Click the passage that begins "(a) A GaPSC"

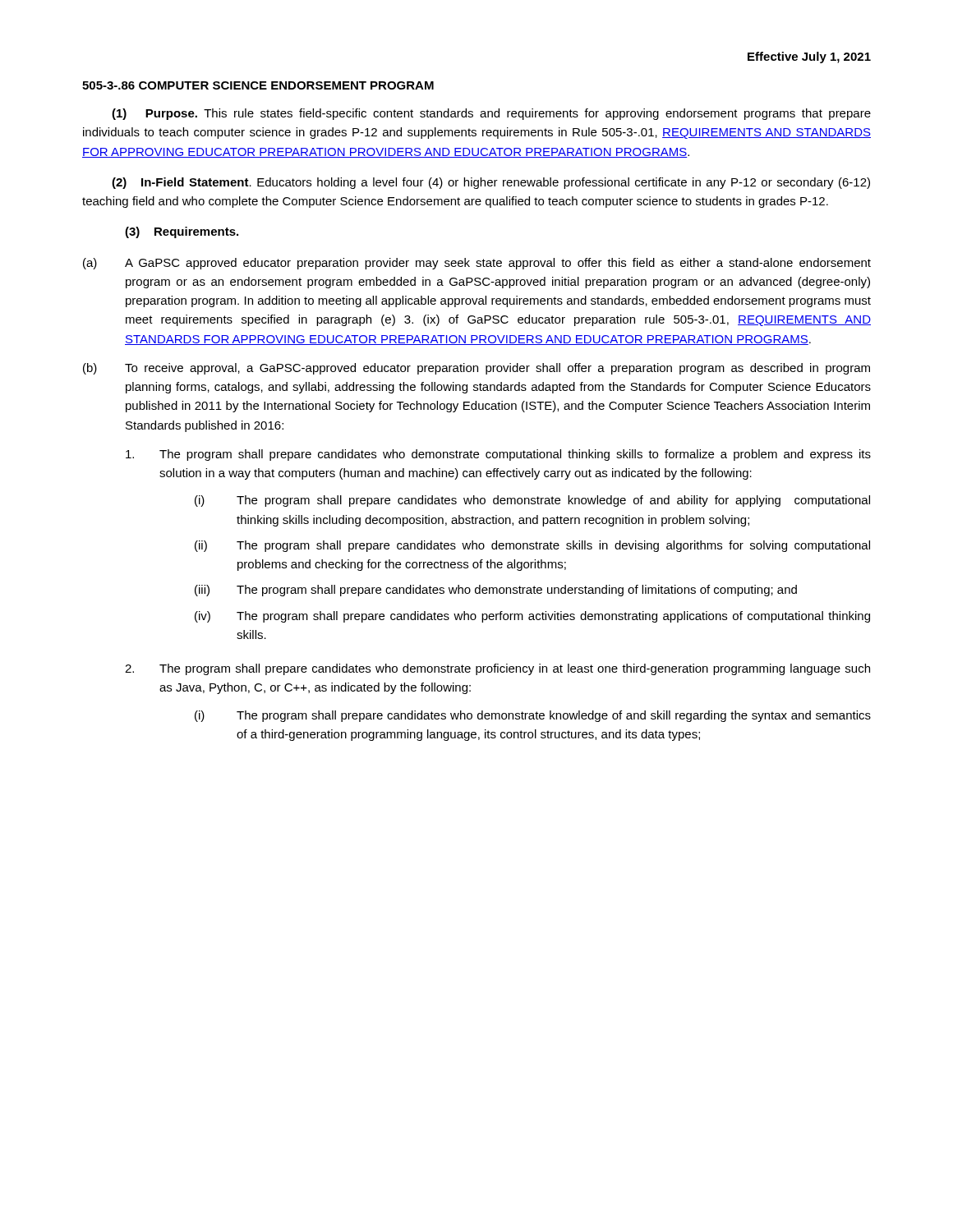coord(476,300)
